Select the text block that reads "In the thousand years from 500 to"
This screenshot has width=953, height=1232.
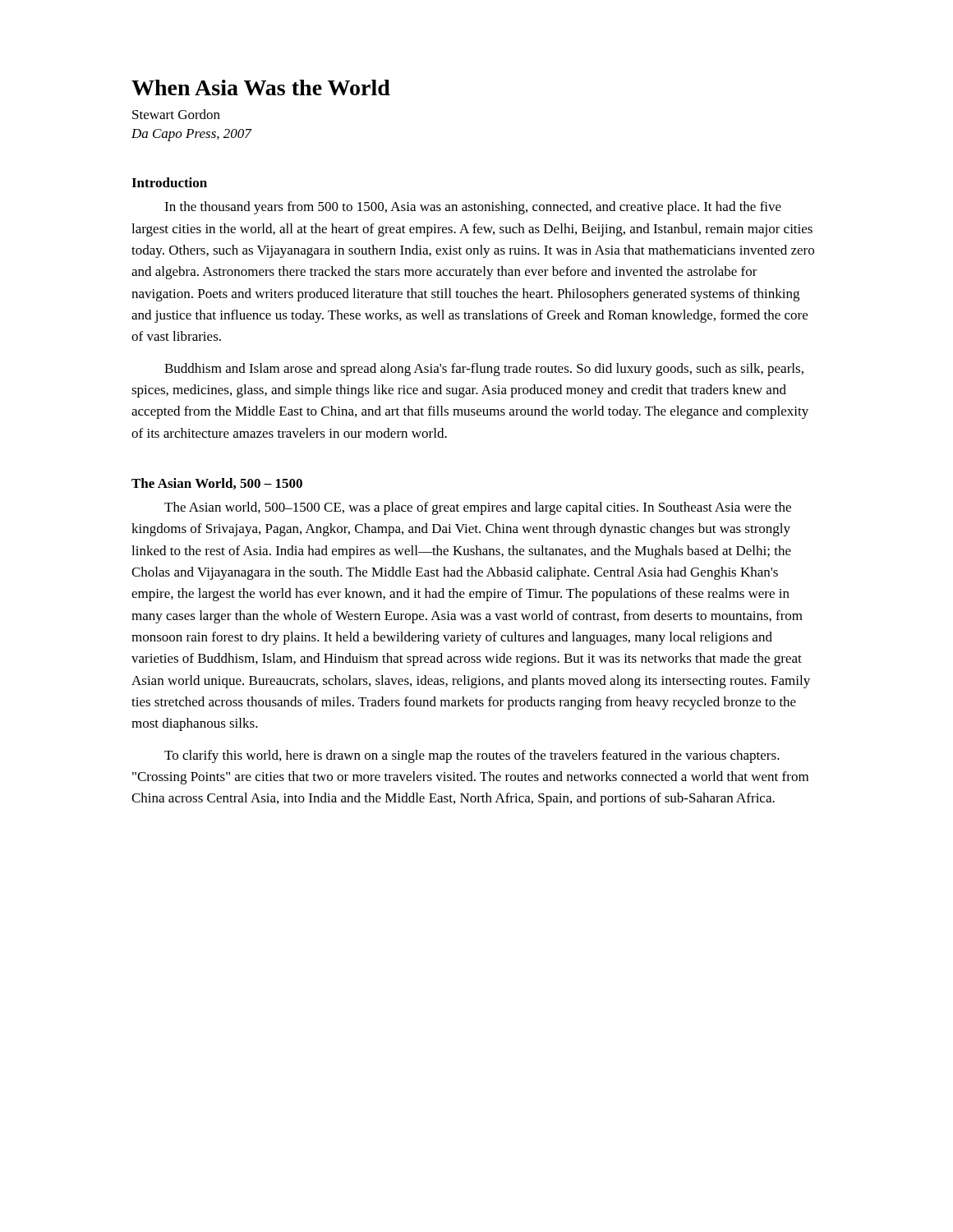pos(476,320)
